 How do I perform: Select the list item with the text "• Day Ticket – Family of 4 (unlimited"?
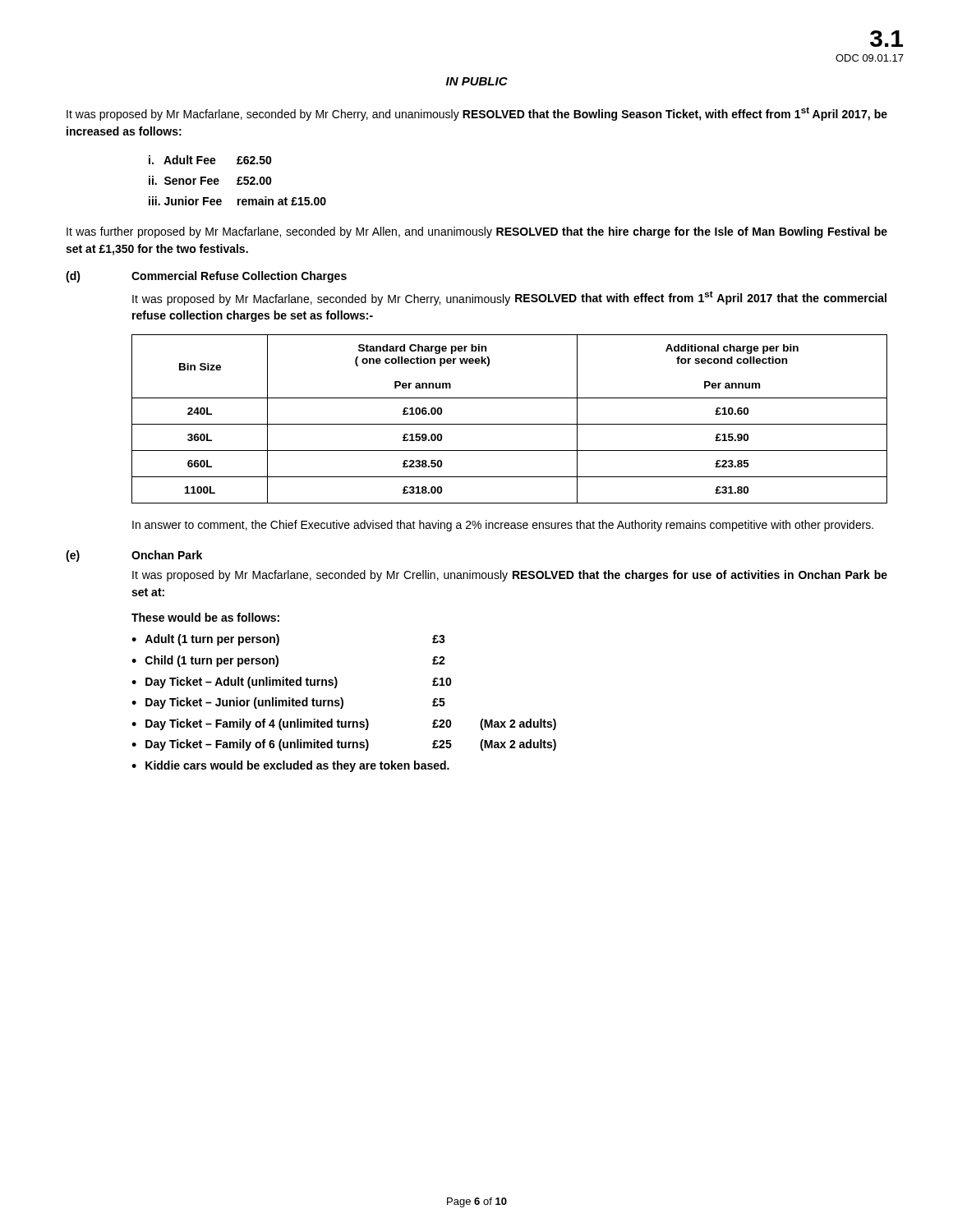coord(344,724)
